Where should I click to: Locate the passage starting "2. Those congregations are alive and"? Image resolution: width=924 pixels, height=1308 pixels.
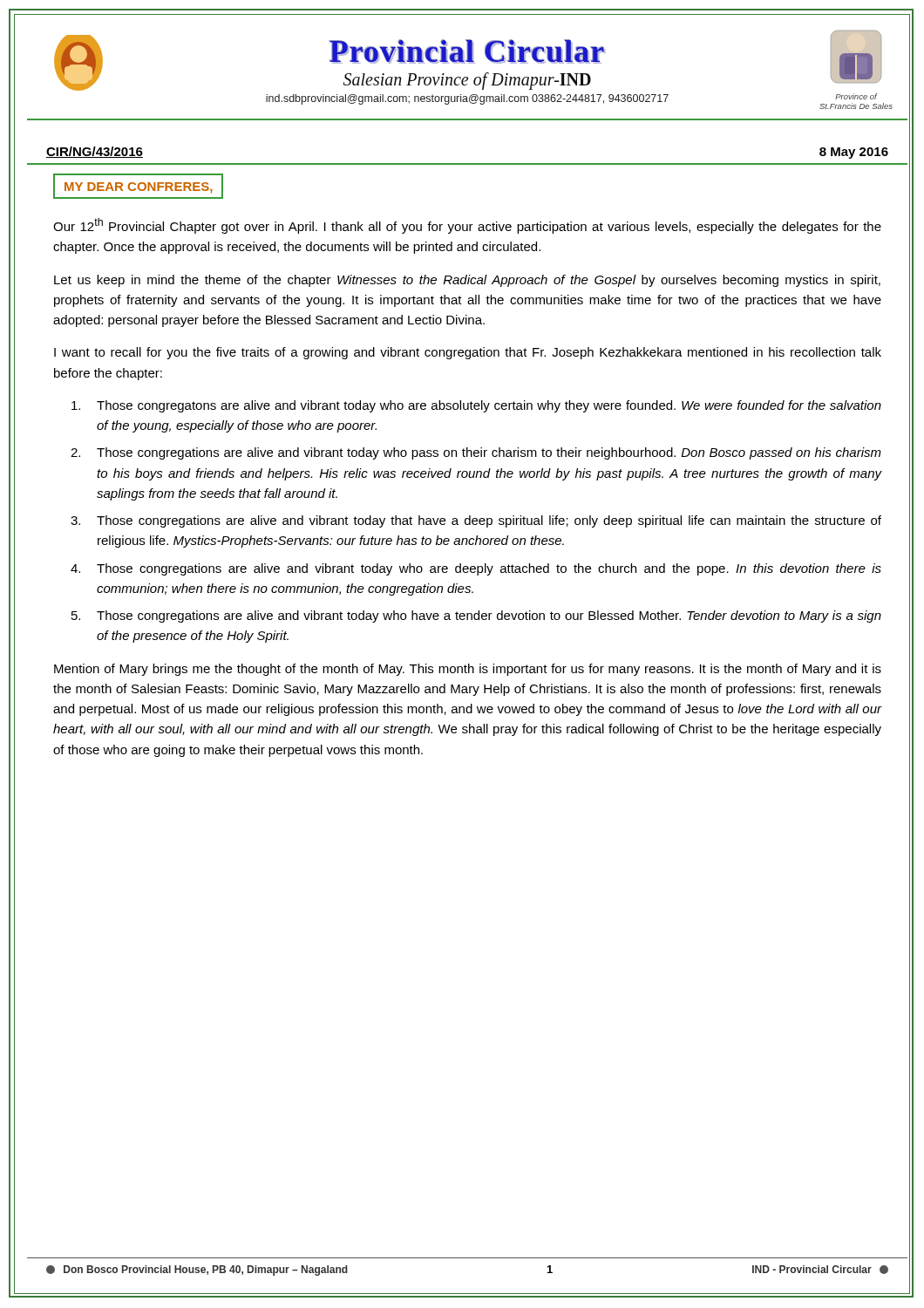(476, 473)
